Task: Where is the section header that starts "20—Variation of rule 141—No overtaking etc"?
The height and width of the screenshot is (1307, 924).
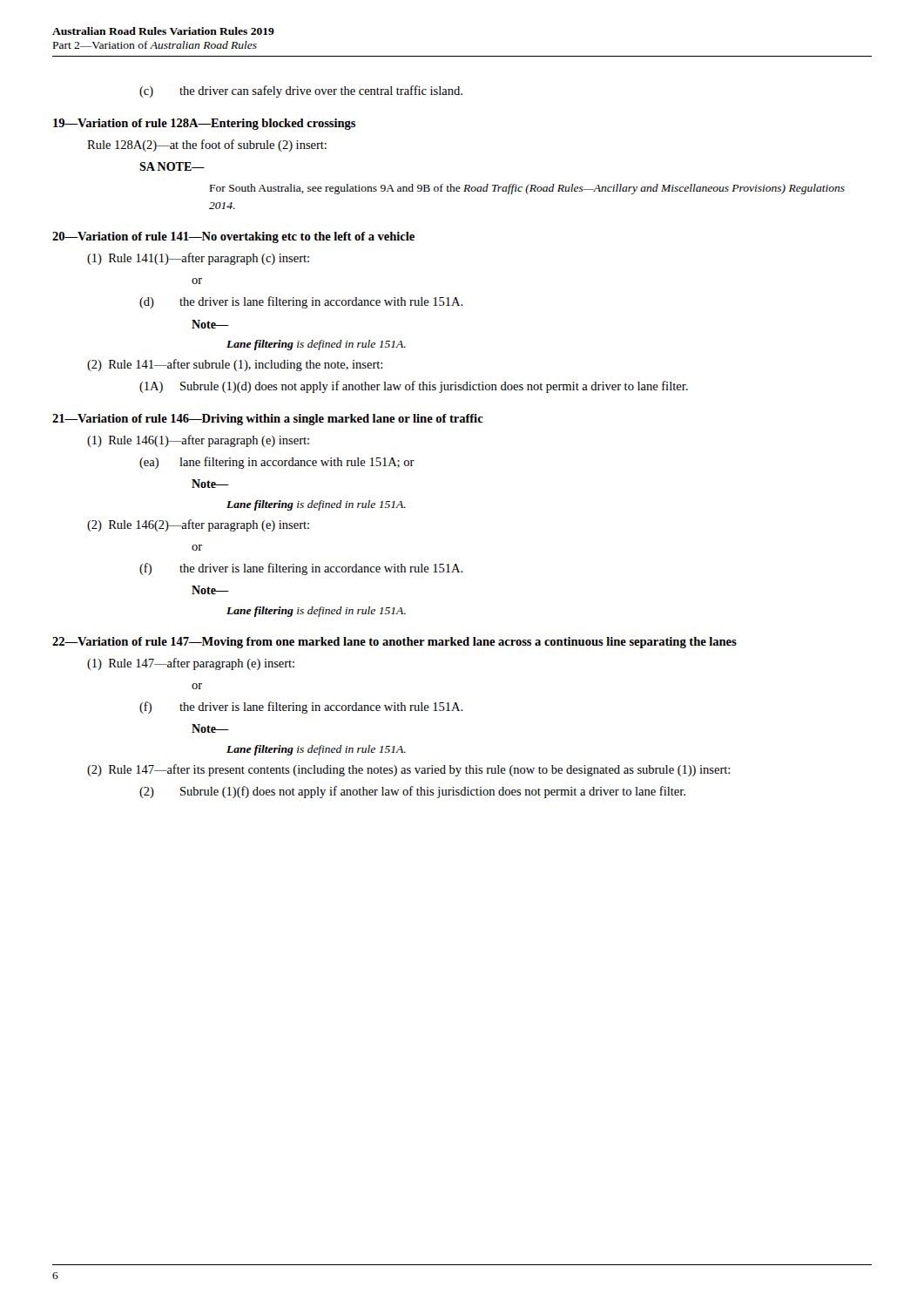Action: [234, 237]
